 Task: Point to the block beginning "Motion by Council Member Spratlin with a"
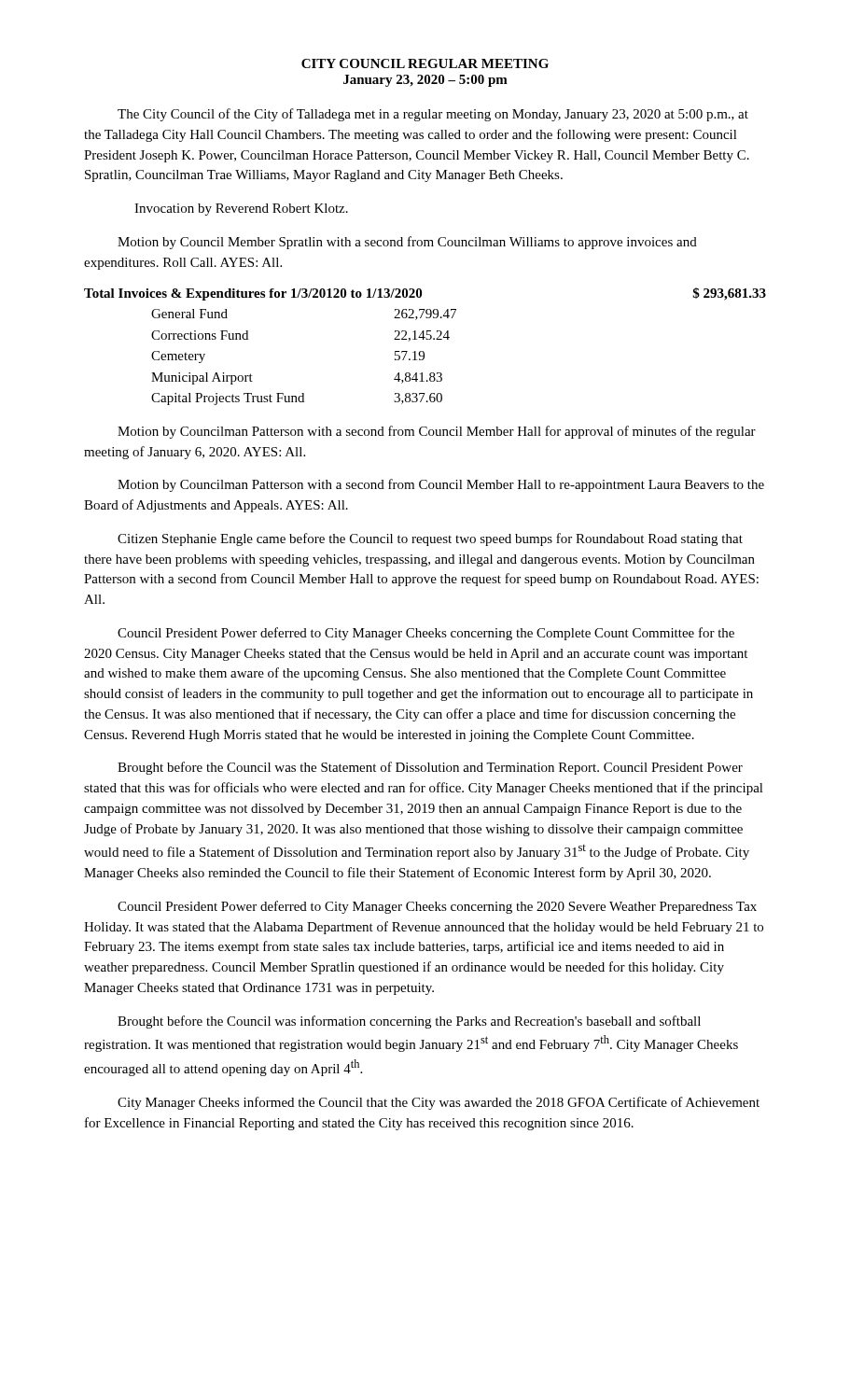(390, 252)
